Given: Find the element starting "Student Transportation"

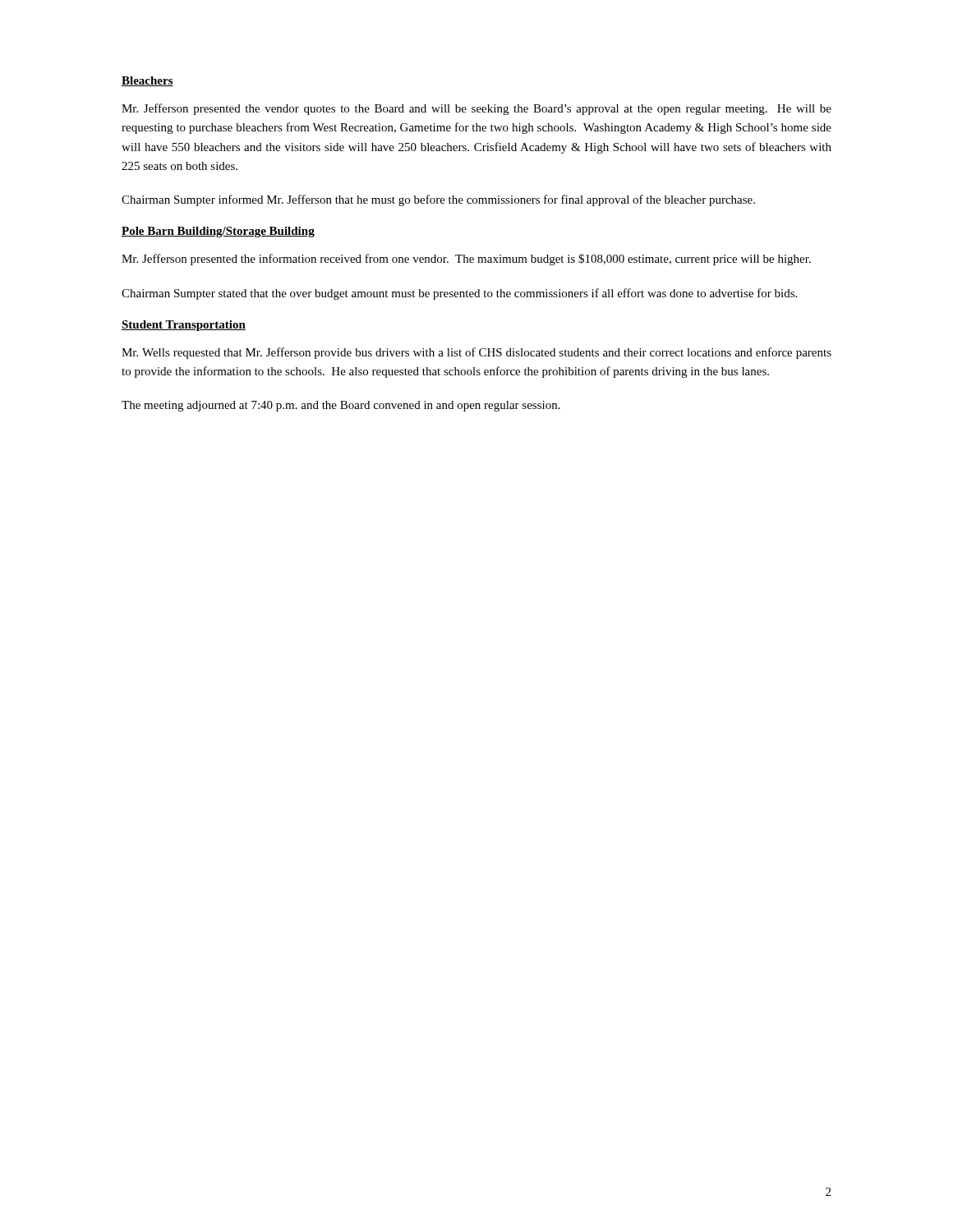Looking at the screenshot, I should coord(184,324).
